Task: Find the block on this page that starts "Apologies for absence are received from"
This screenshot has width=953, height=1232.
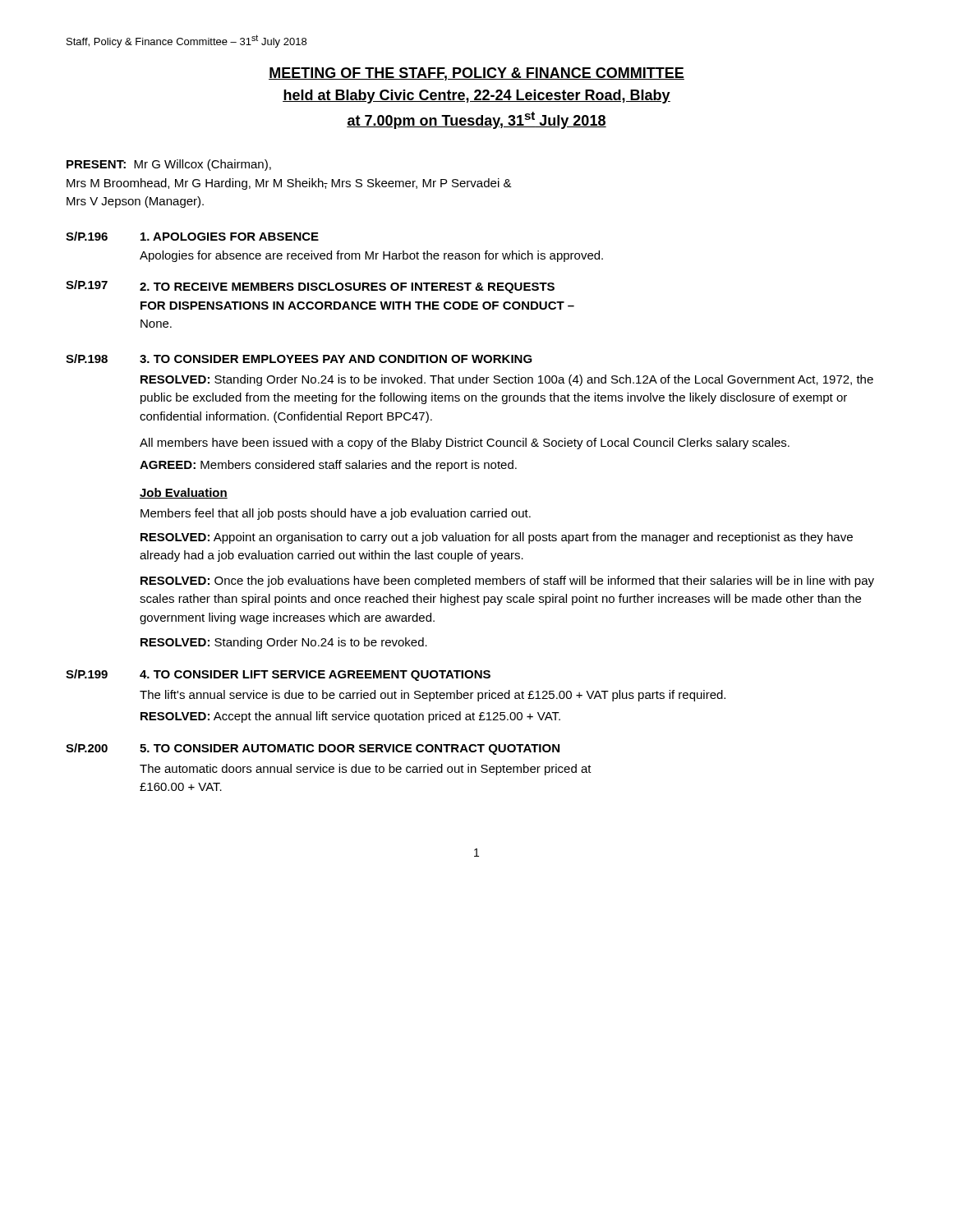Action: (372, 255)
